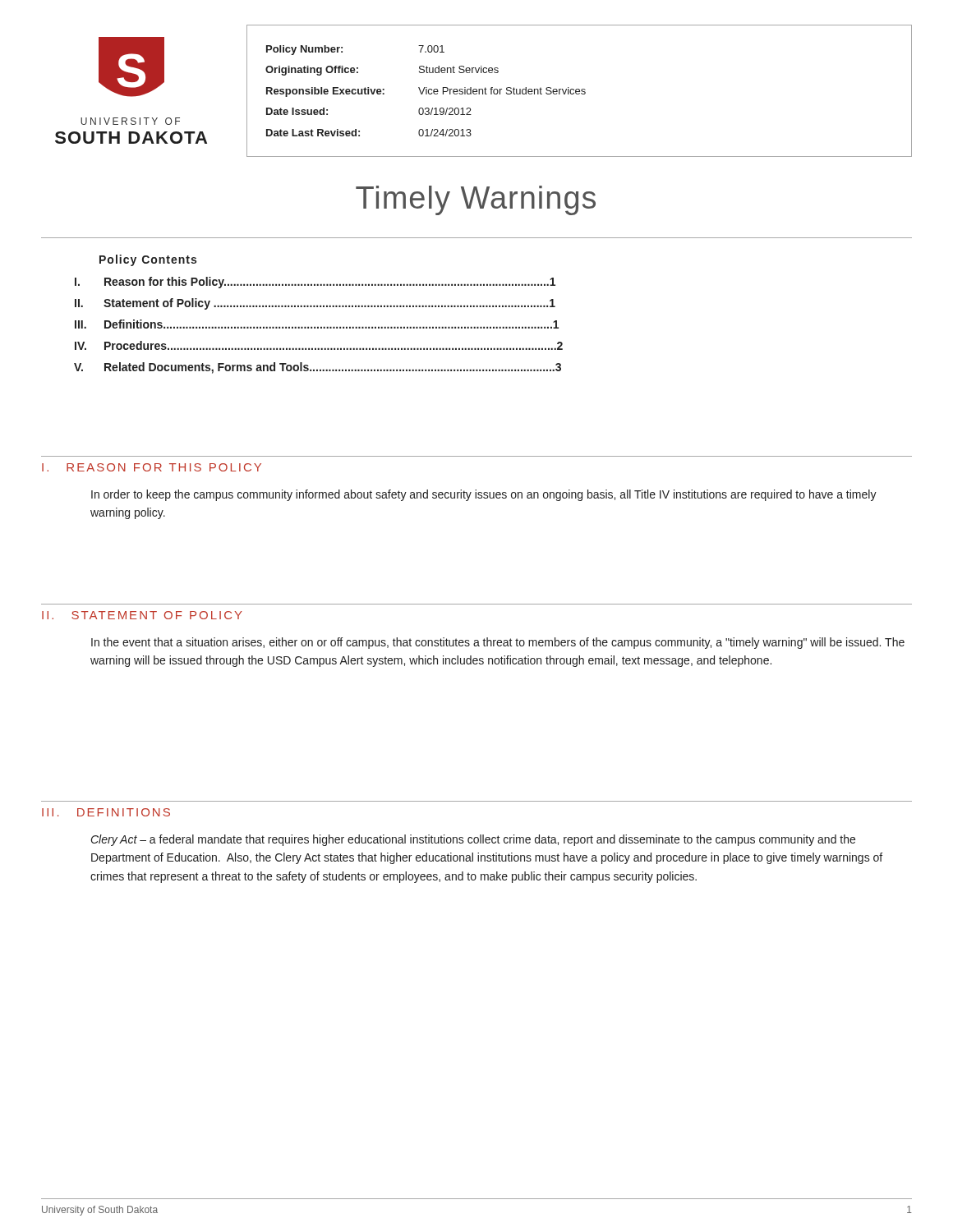
Task: Locate the region starting "III. DEFINITIONS"
Action: [x=107, y=812]
